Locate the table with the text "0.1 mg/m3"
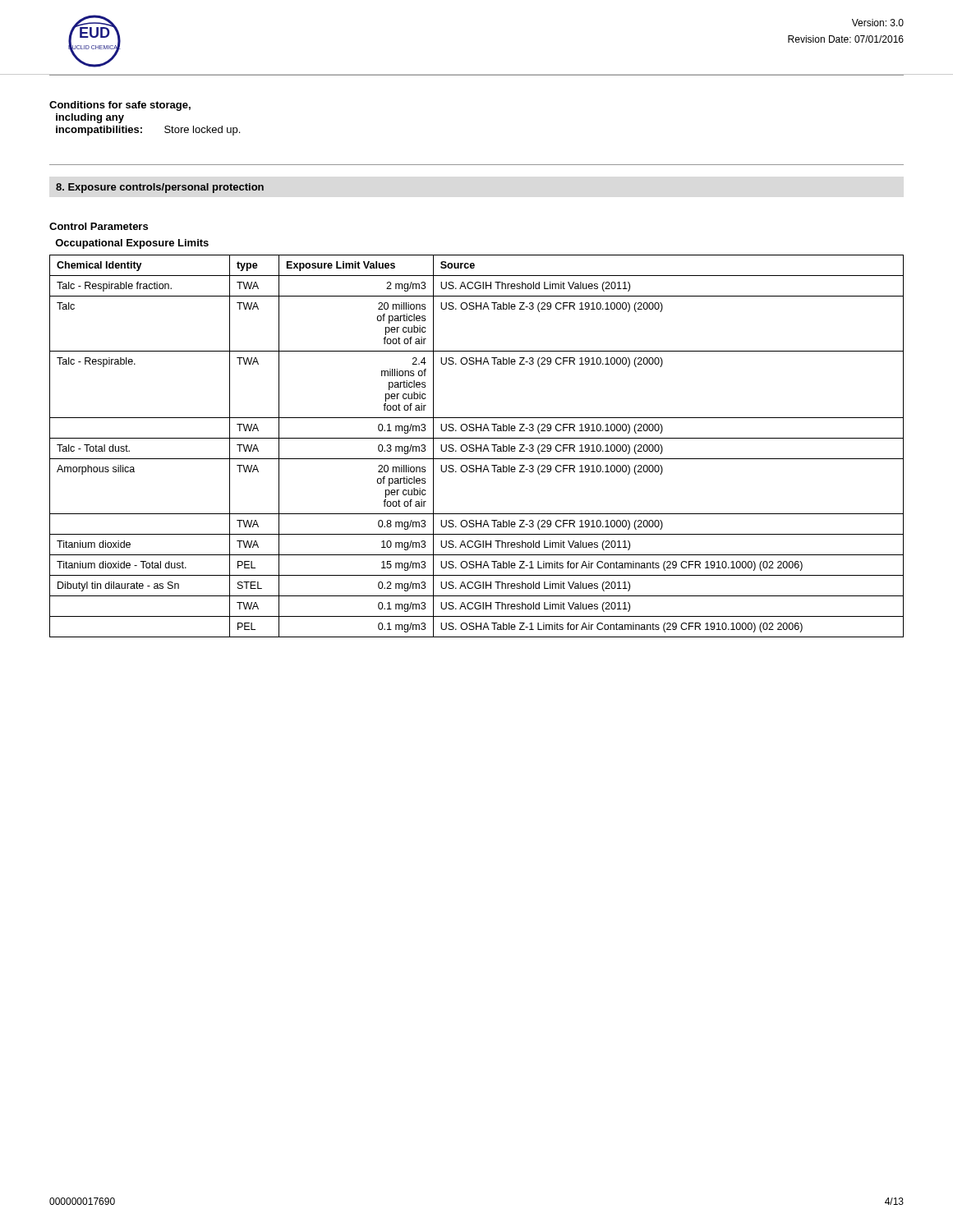Image resolution: width=953 pixels, height=1232 pixels. click(x=476, y=446)
